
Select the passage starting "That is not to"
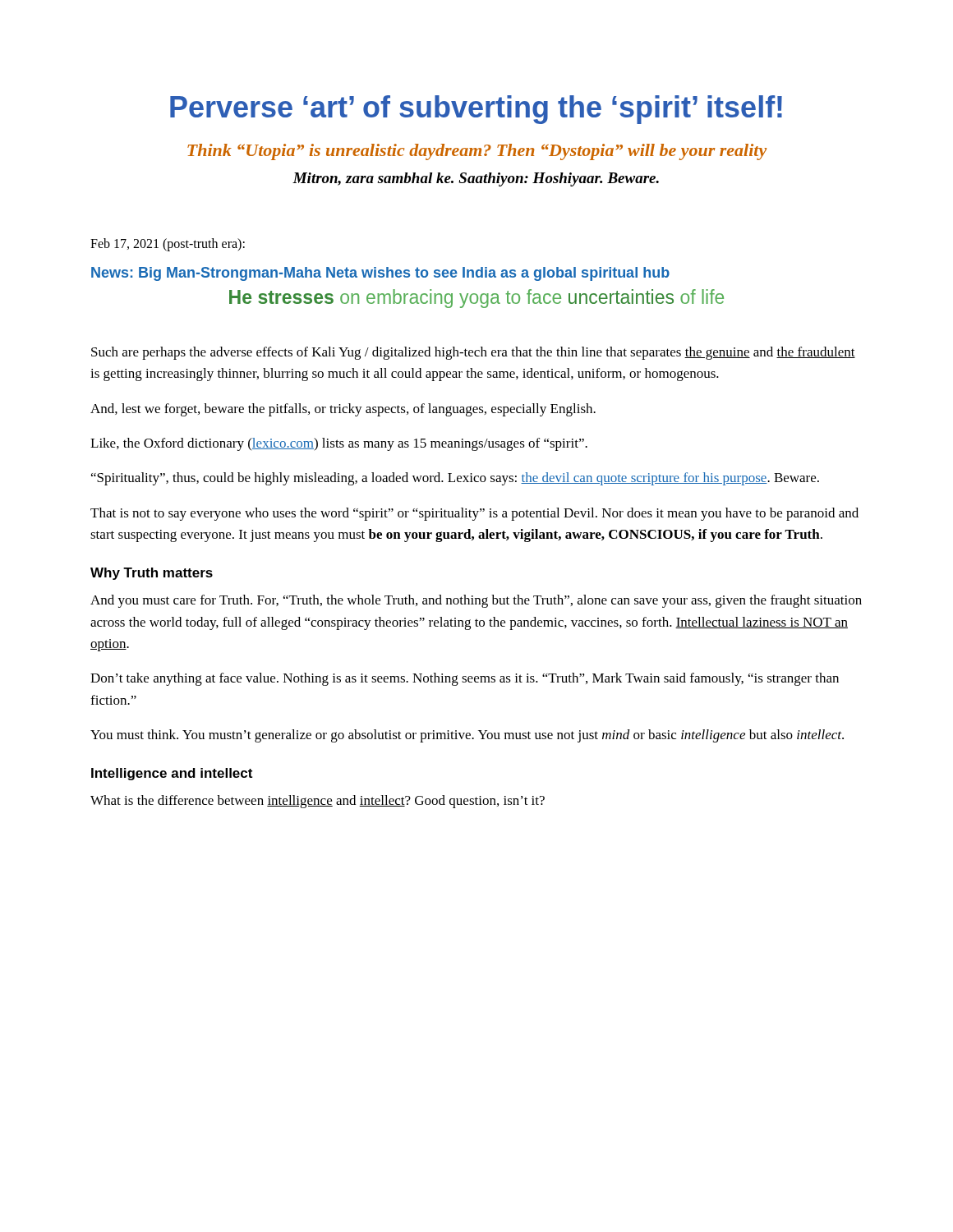tap(476, 524)
